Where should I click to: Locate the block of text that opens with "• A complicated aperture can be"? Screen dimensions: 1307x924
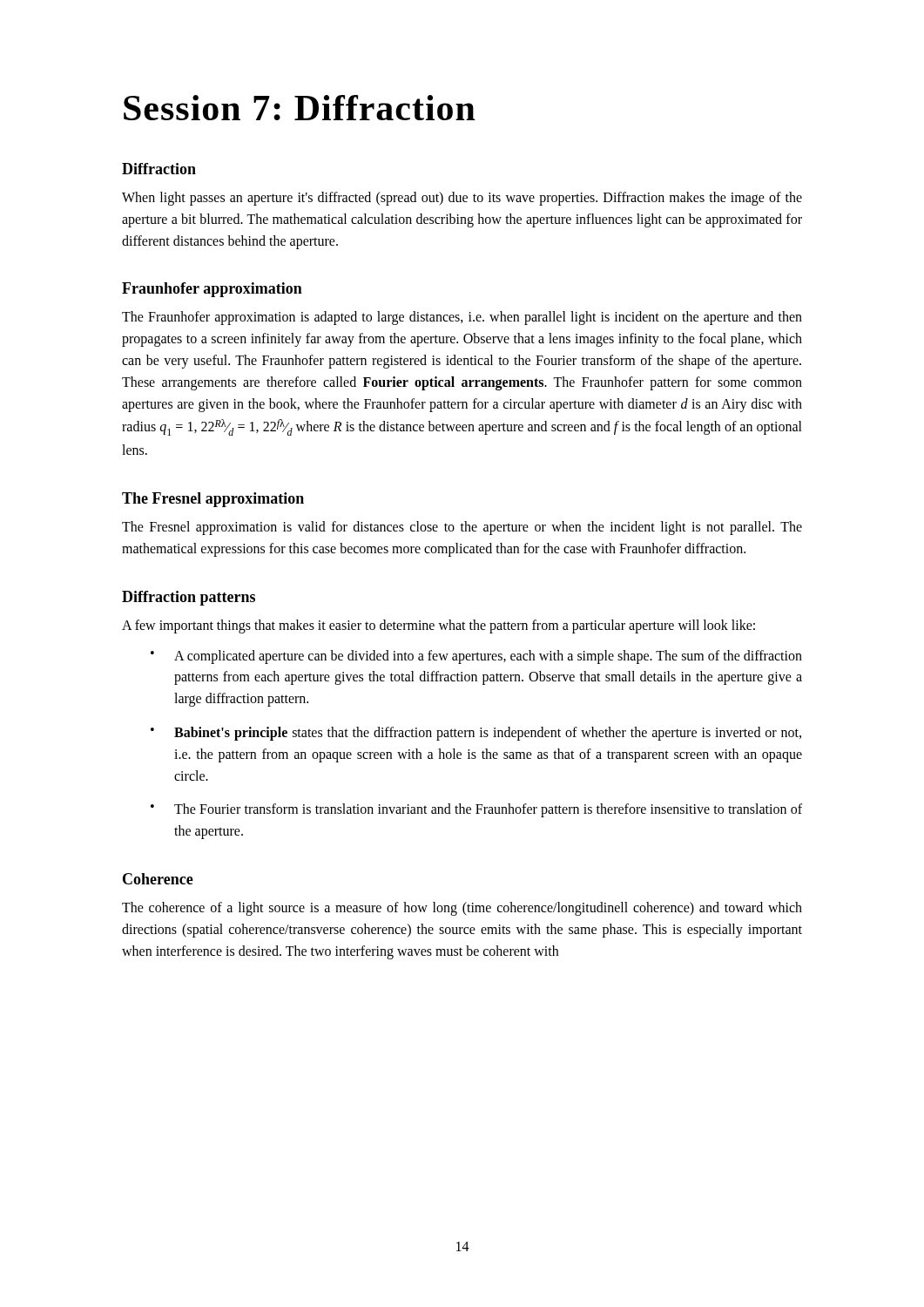(x=476, y=678)
